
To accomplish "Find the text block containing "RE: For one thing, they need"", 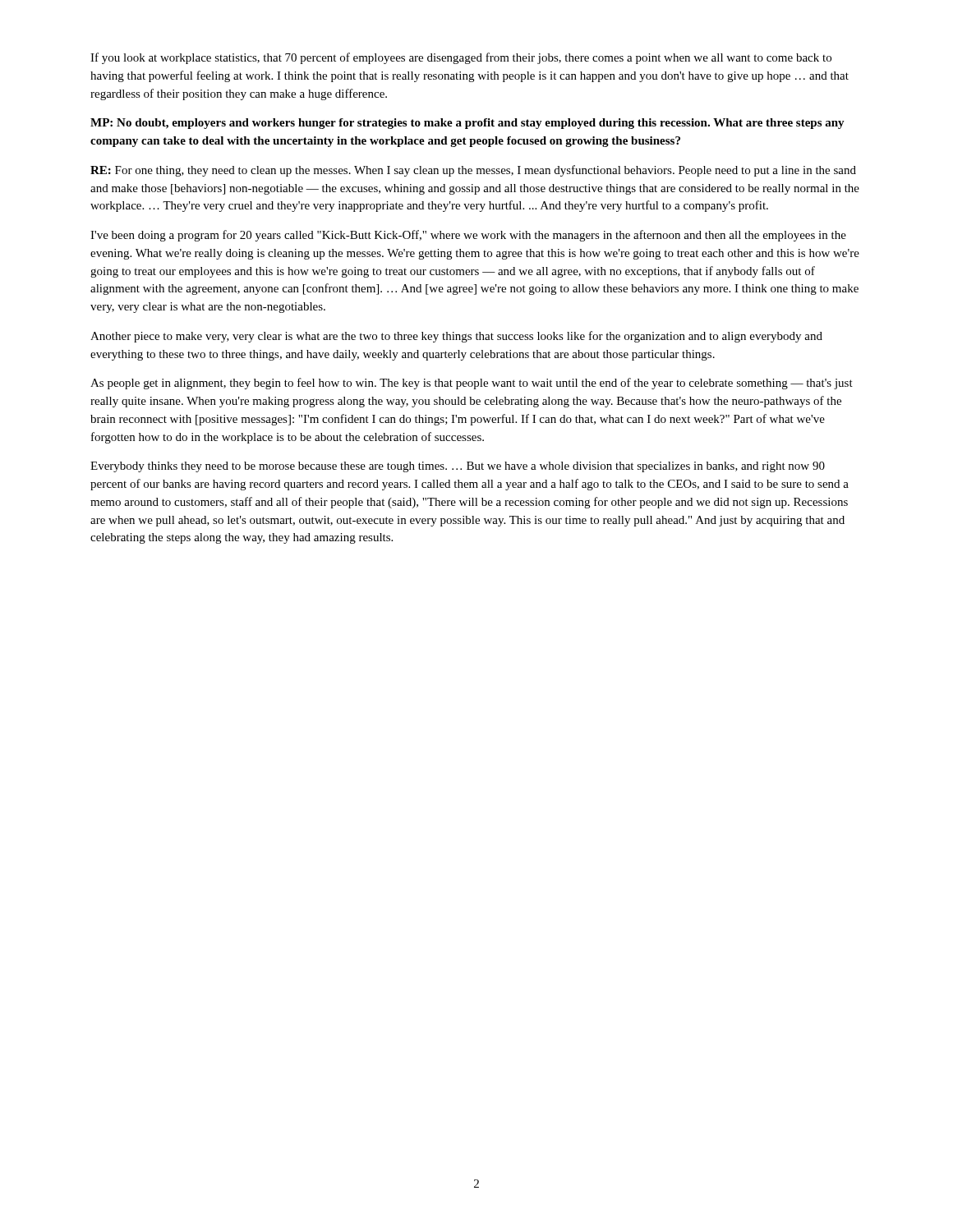I will (476, 188).
